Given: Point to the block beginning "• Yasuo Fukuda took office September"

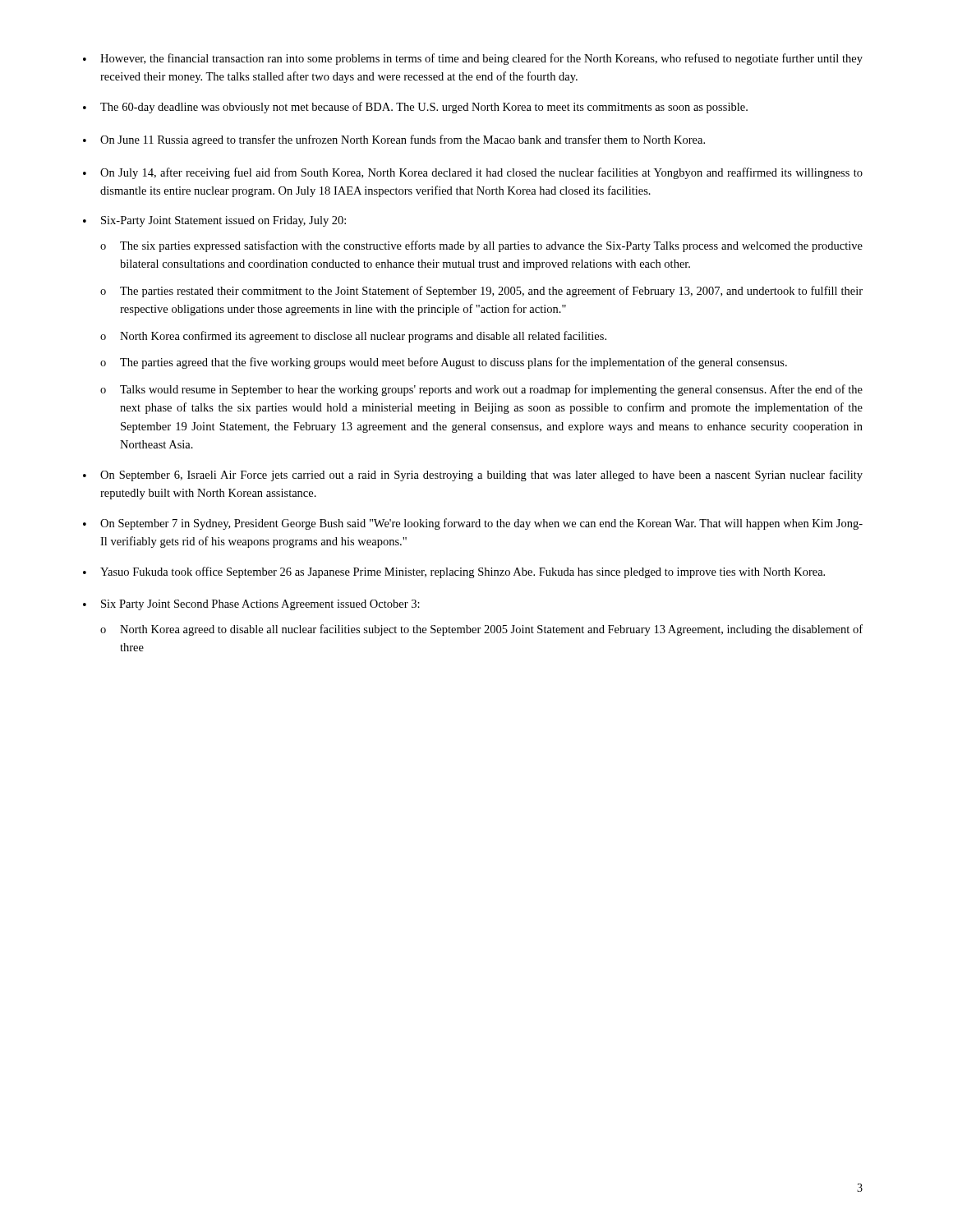Looking at the screenshot, I should point(472,573).
